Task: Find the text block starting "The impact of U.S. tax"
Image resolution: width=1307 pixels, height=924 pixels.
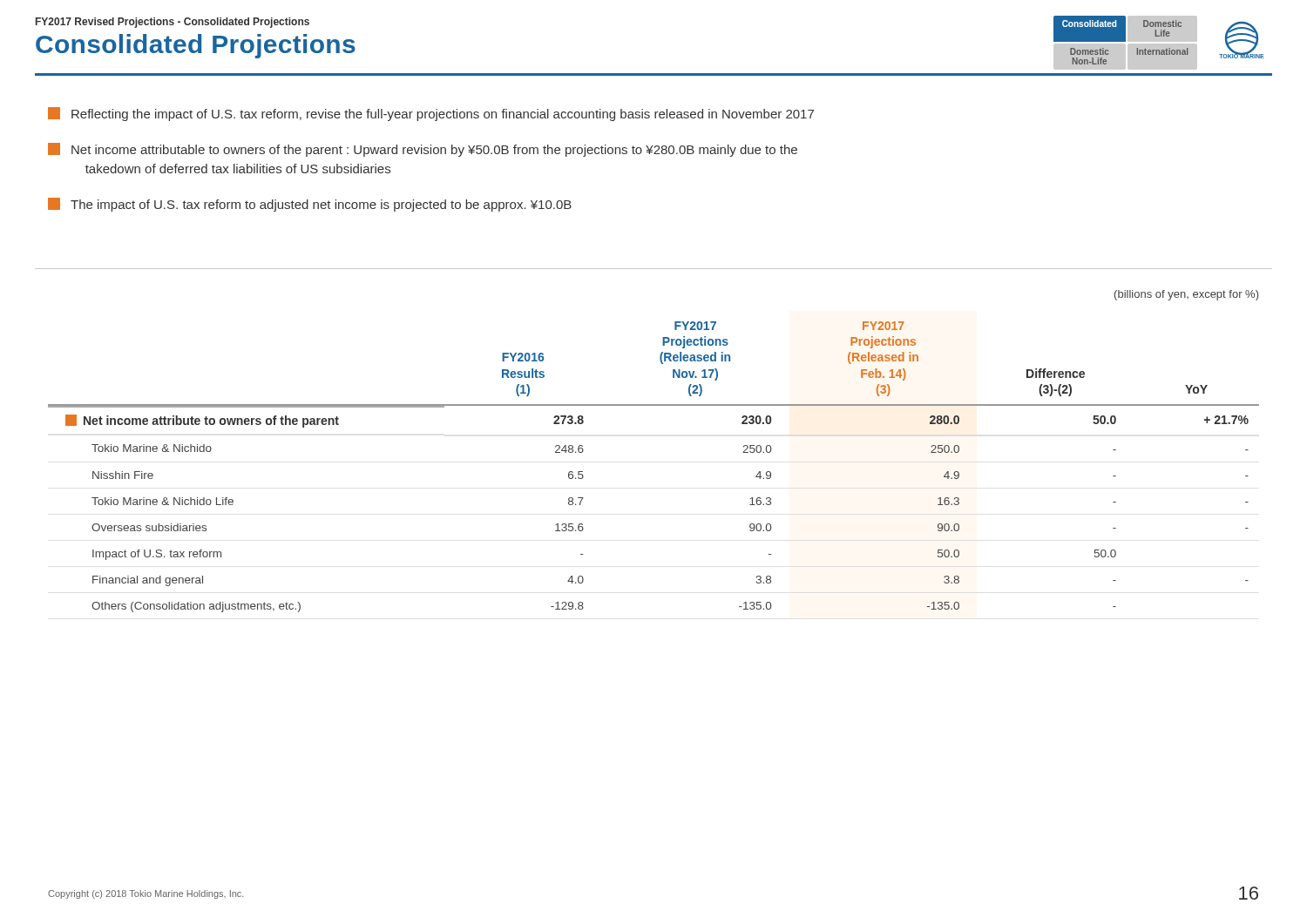Action: click(x=310, y=204)
